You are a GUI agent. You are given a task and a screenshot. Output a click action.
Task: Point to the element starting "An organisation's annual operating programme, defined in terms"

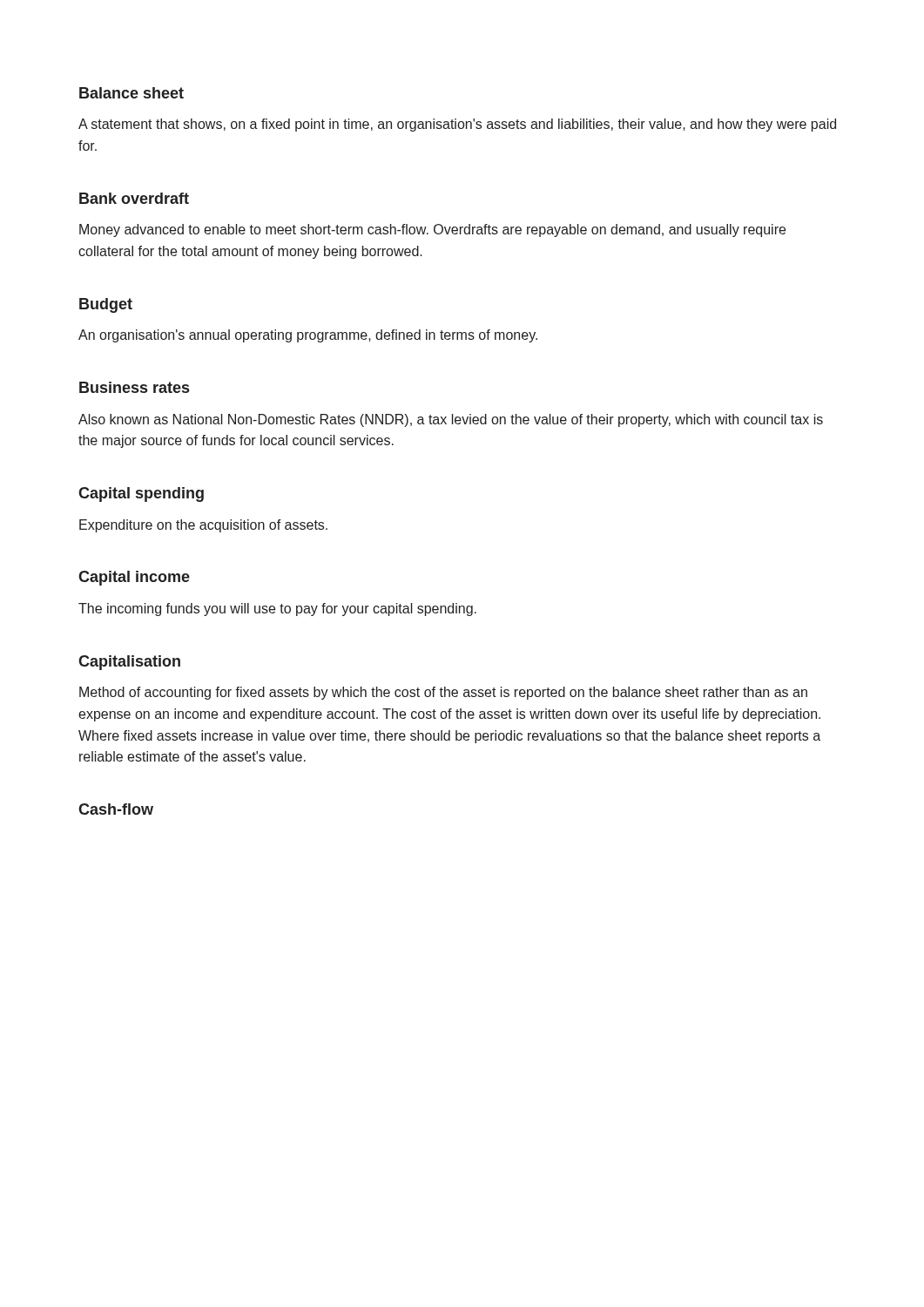(x=308, y=335)
